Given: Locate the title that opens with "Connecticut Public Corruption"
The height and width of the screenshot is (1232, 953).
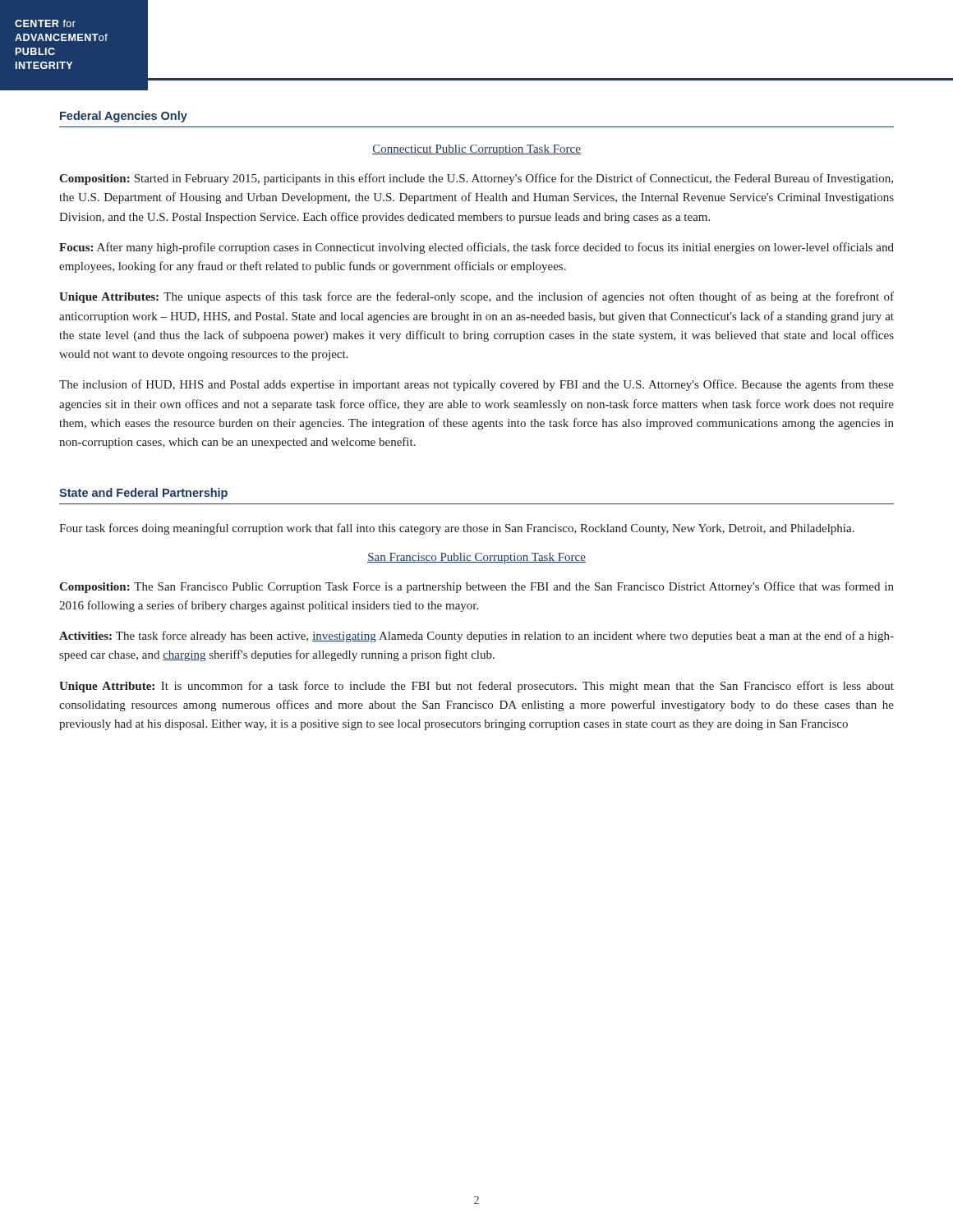Looking at the screenshot, I should coord(476,149).
